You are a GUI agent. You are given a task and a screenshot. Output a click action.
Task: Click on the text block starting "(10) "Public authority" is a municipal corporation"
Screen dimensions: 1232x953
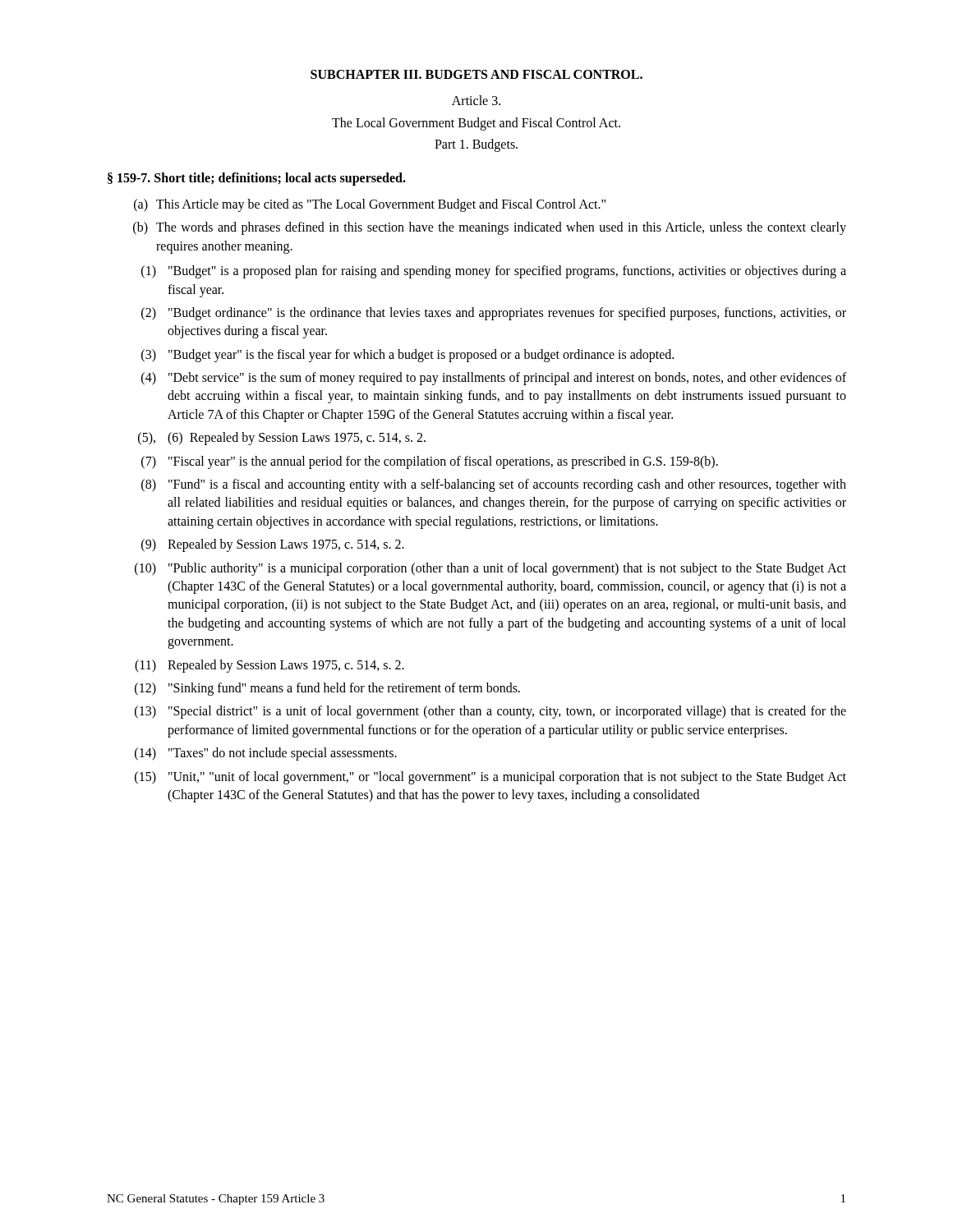pos(476,605)
